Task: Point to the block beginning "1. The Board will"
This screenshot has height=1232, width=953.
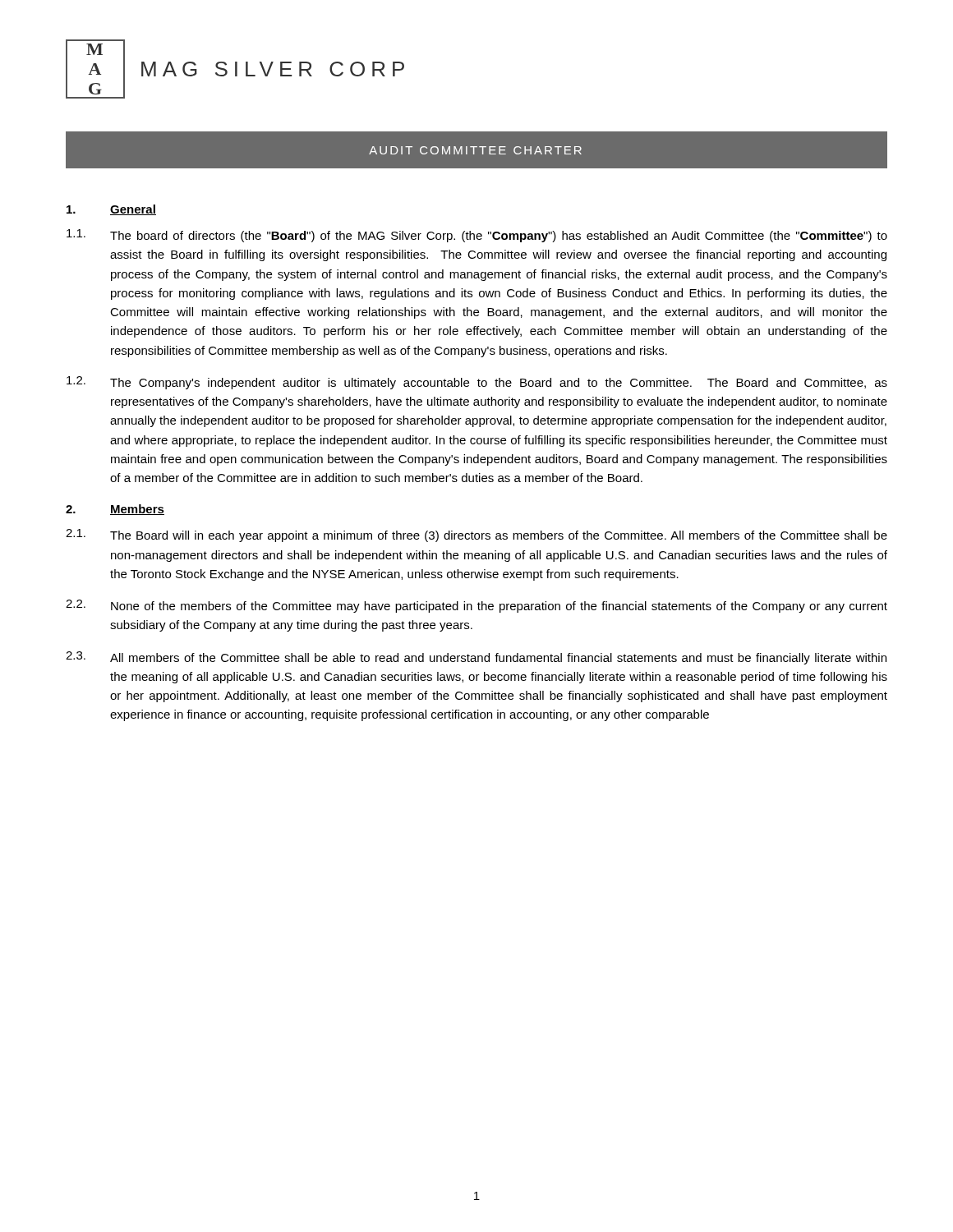Action: (x=476, y=554)
